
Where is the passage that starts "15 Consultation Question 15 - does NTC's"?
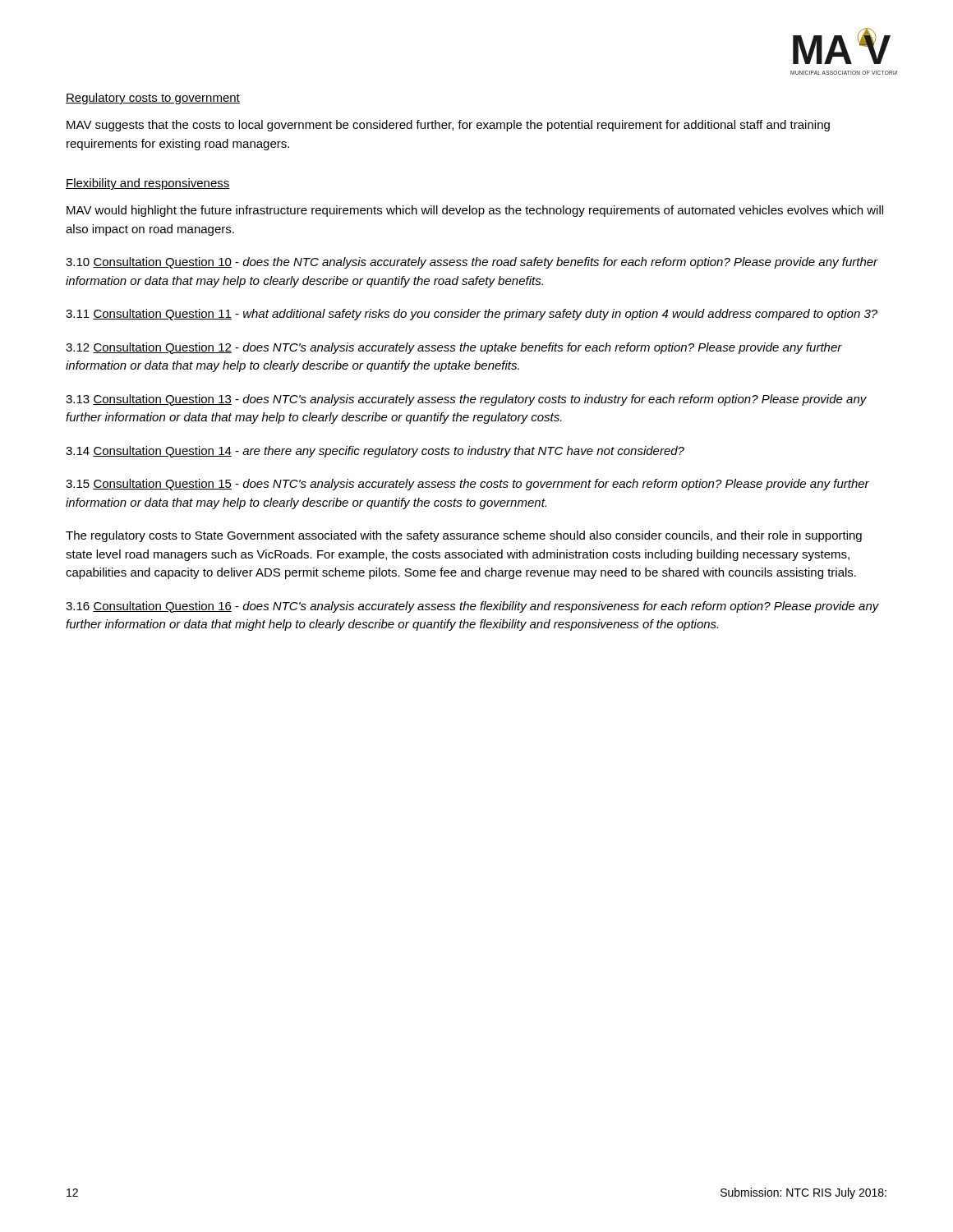[467, 493]
